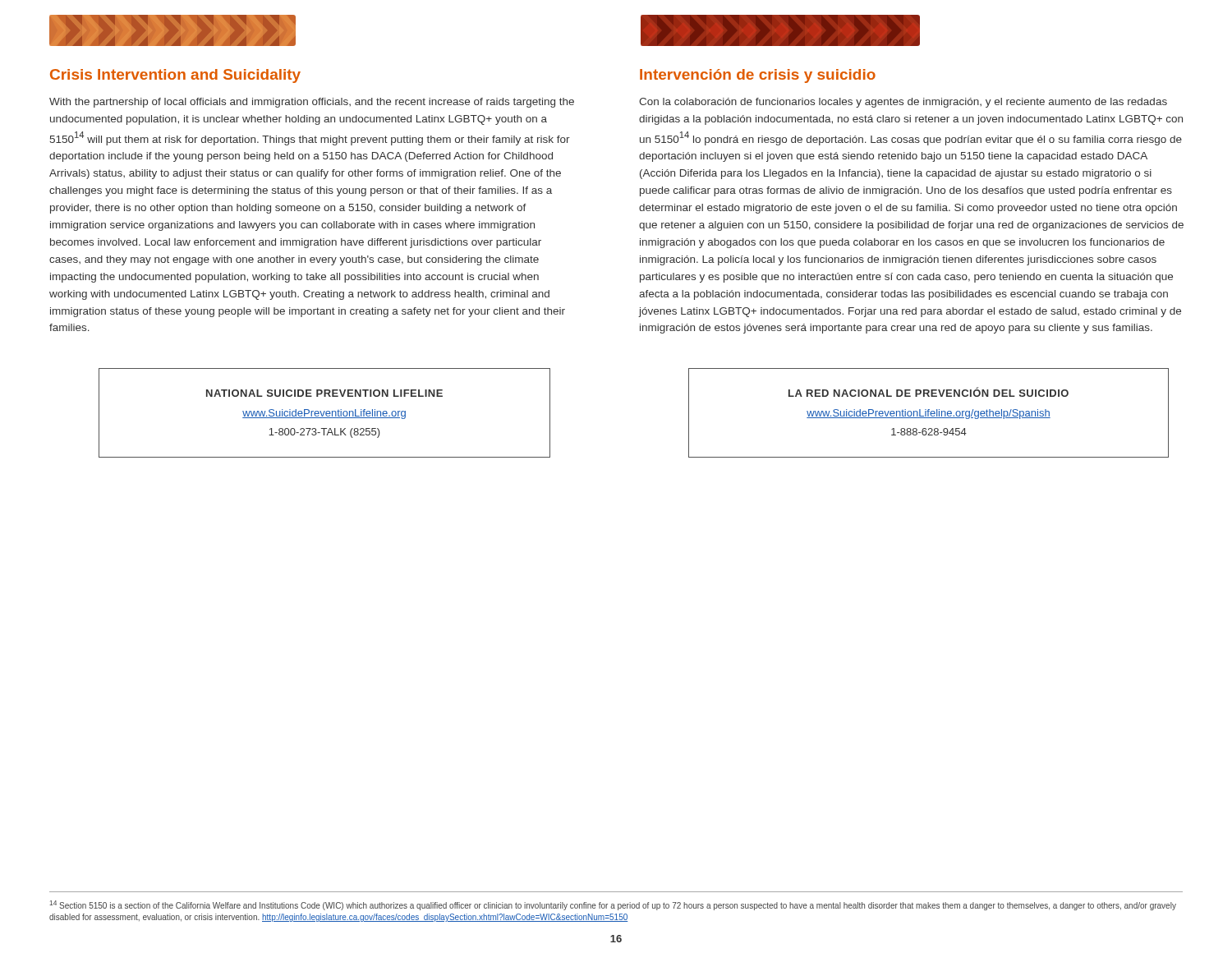
Task: Click the section header that begins "Crisis Intervention and"
Action: 175,75
